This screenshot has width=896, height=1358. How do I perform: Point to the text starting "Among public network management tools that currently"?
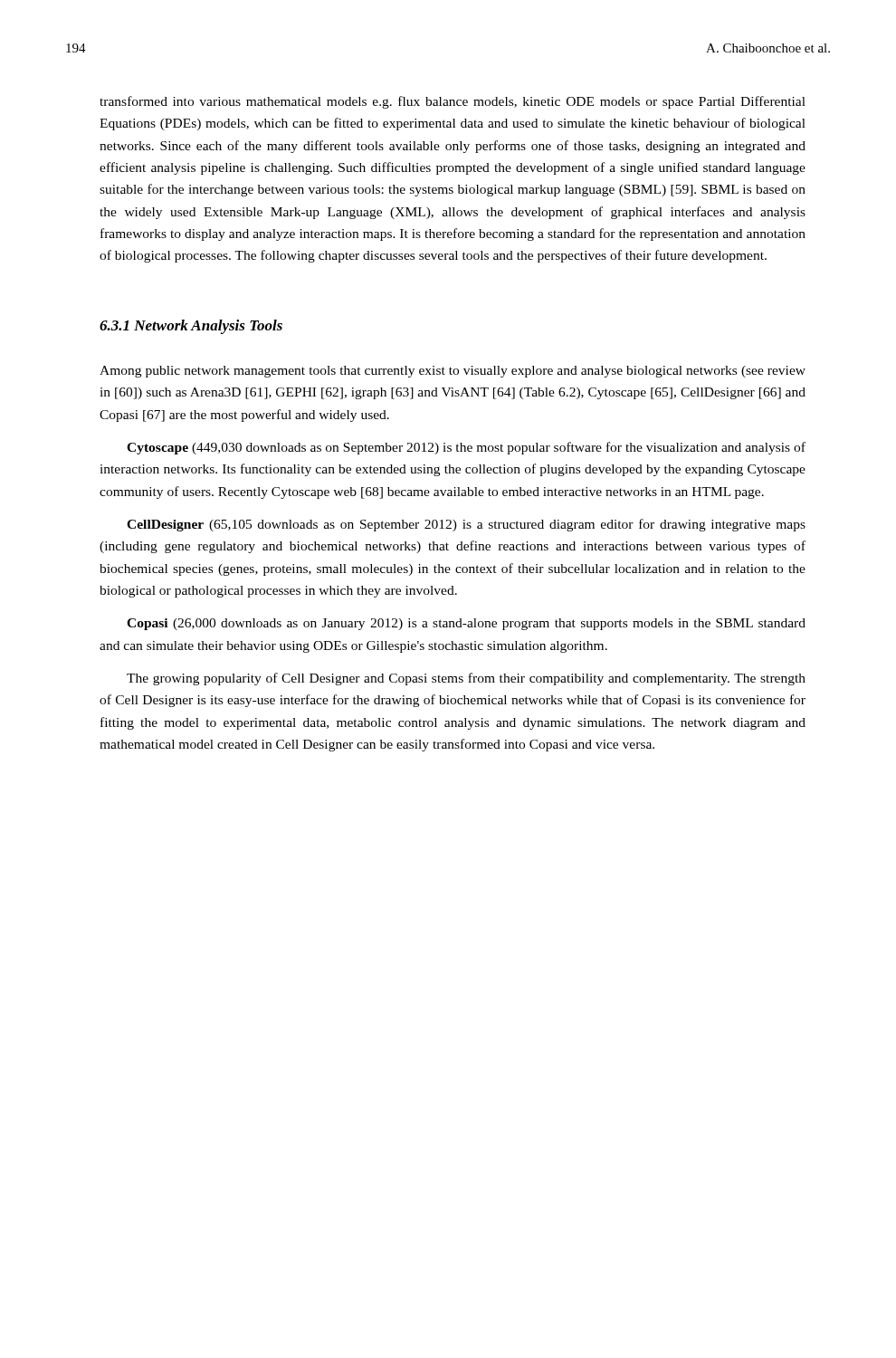click(x=453, y=392)
